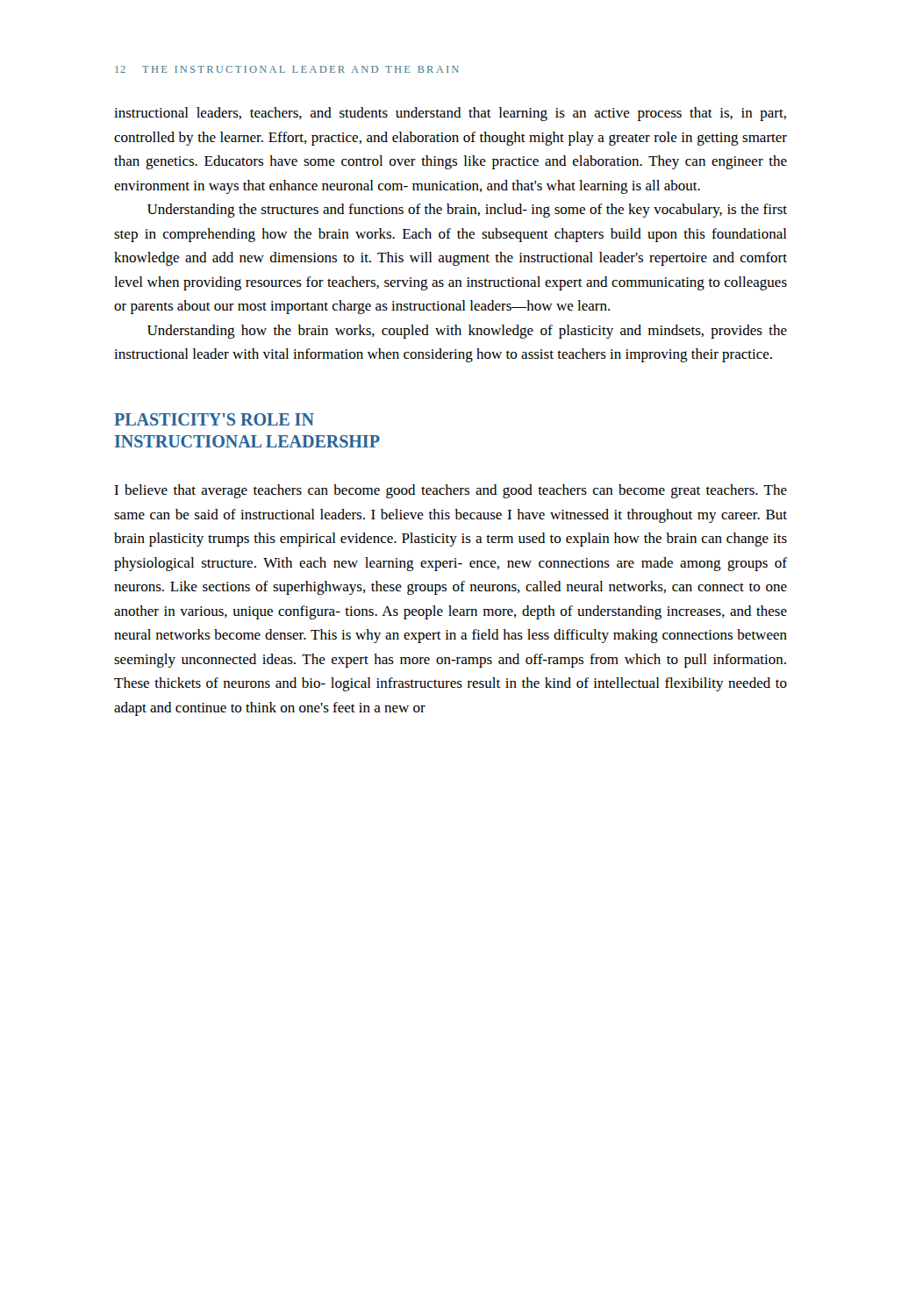Select the section header

[247, 430]
